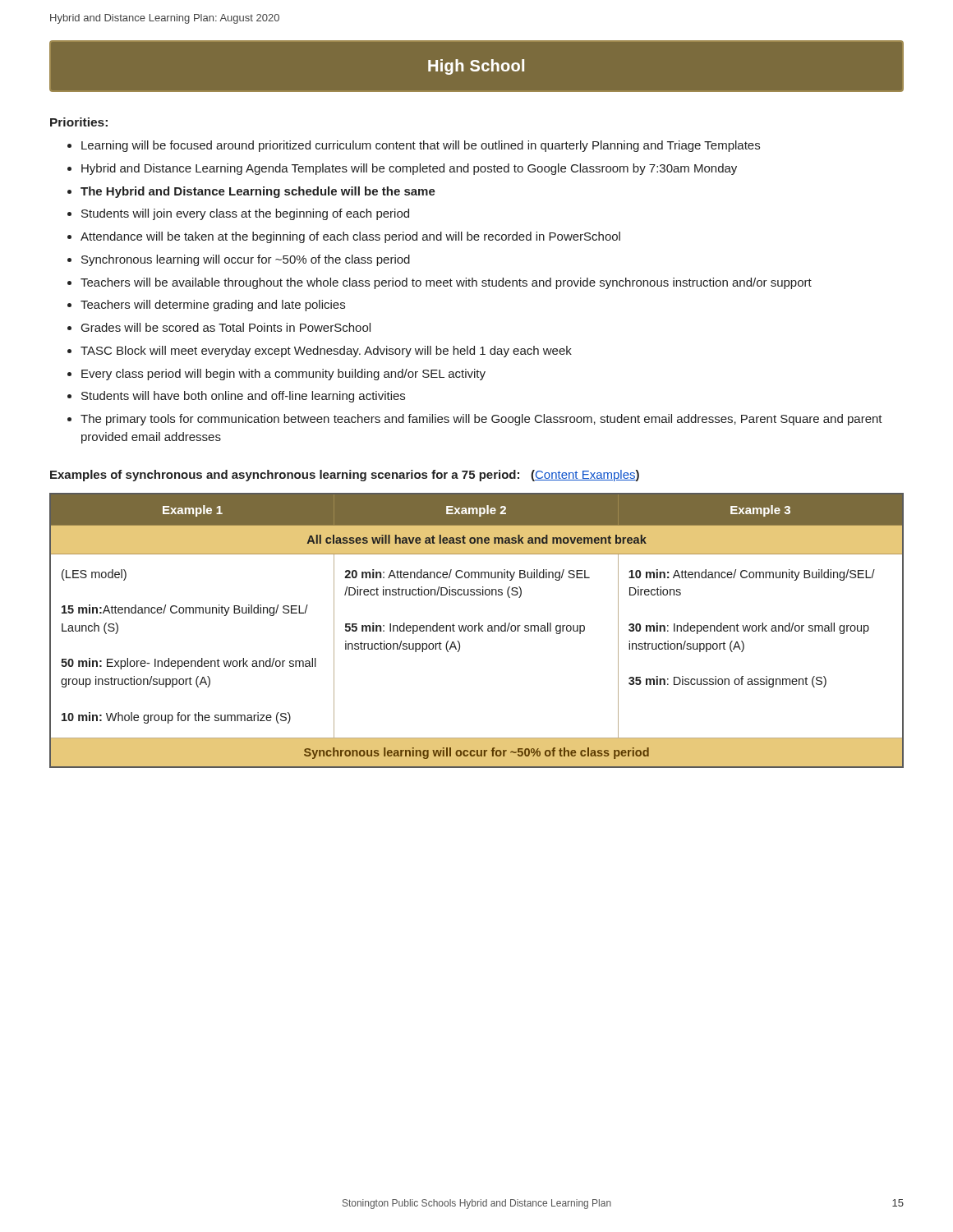This screenshot has height=1232, width=953.
Task: Find the element starting "TASC Block will meet everyday"
Action: pyautogui.click(x=326, y=350)
